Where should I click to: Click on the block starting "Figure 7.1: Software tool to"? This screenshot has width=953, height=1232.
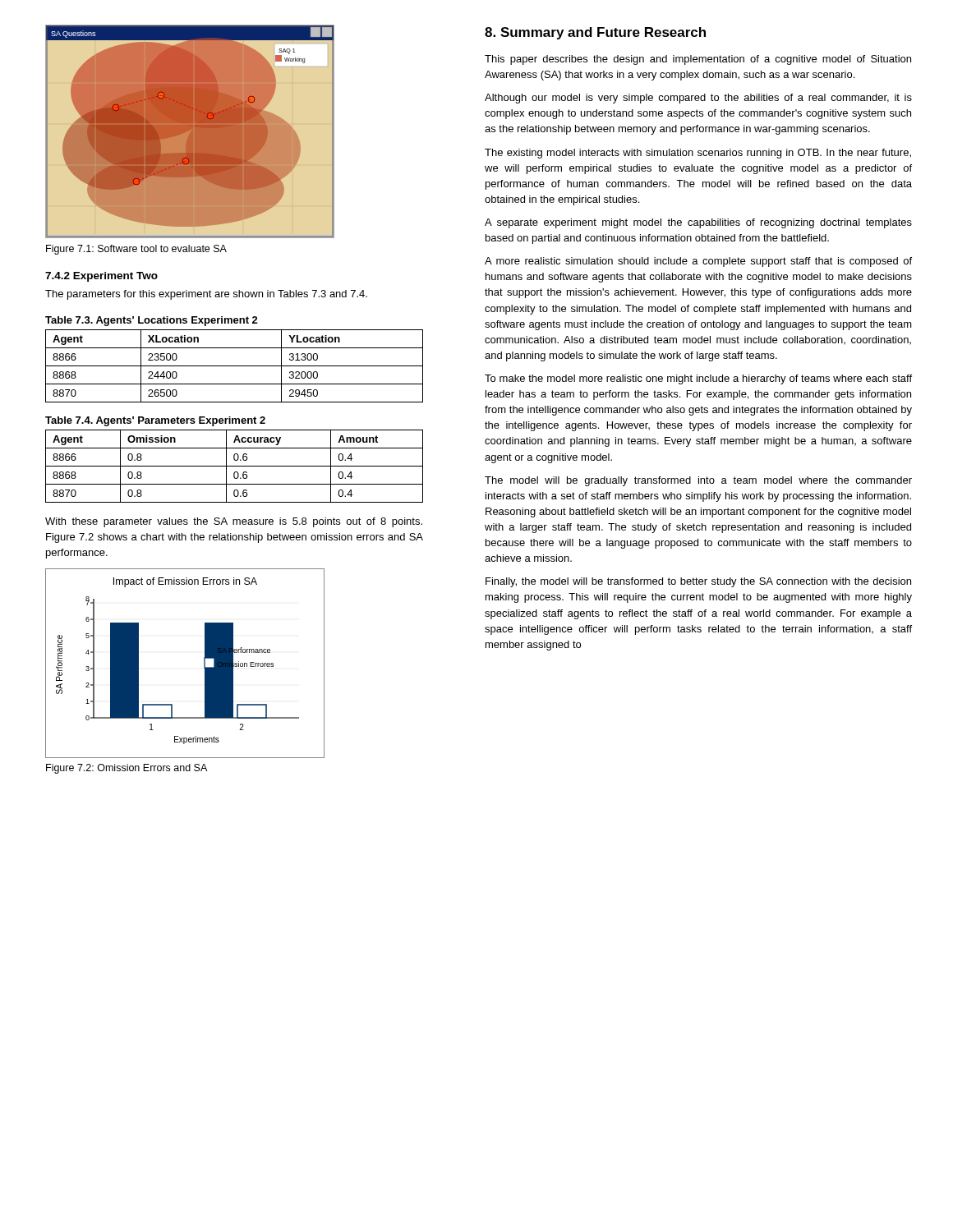click(x=136, y=249)
